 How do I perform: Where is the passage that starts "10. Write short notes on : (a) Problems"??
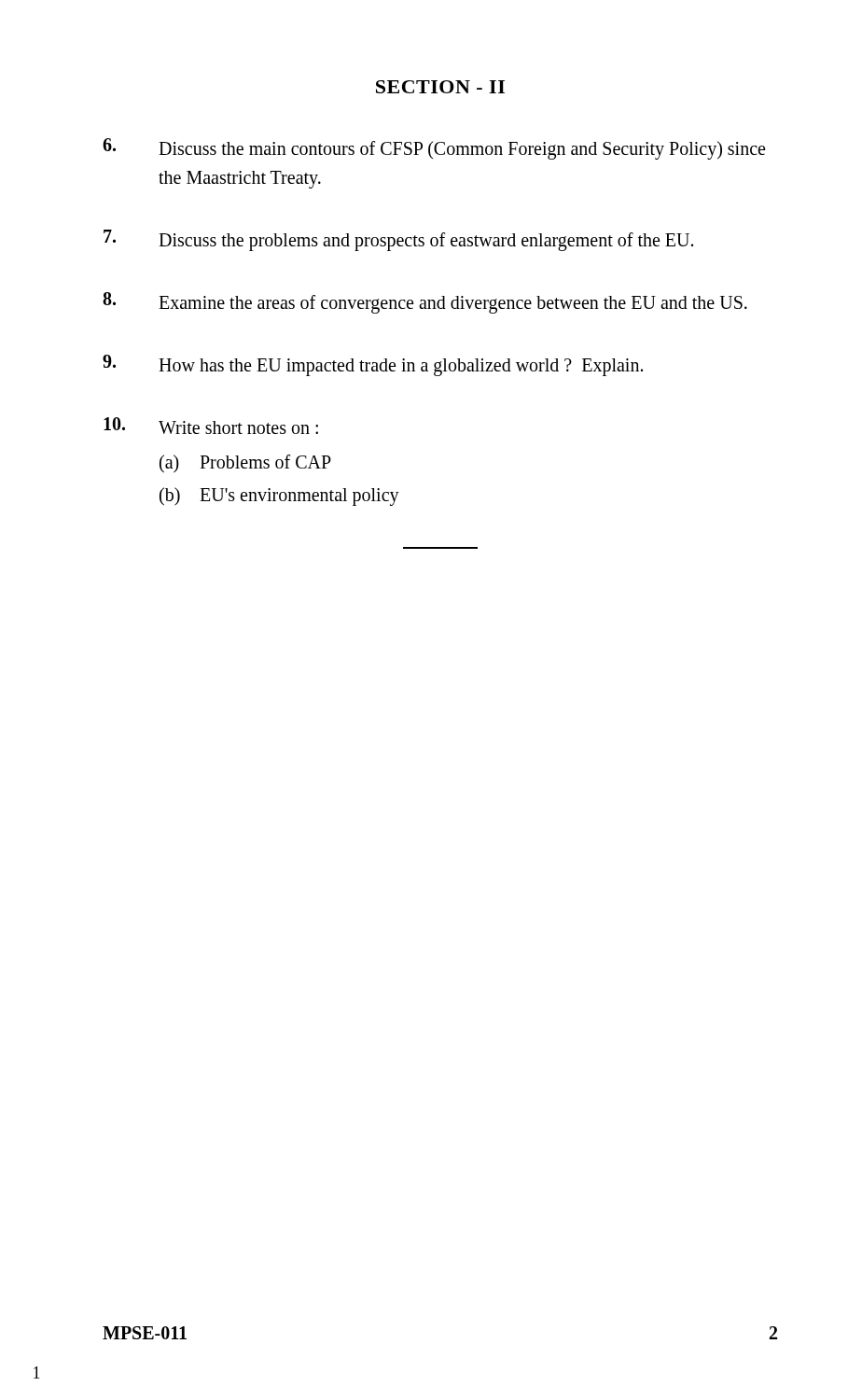[x=251, y=463]
